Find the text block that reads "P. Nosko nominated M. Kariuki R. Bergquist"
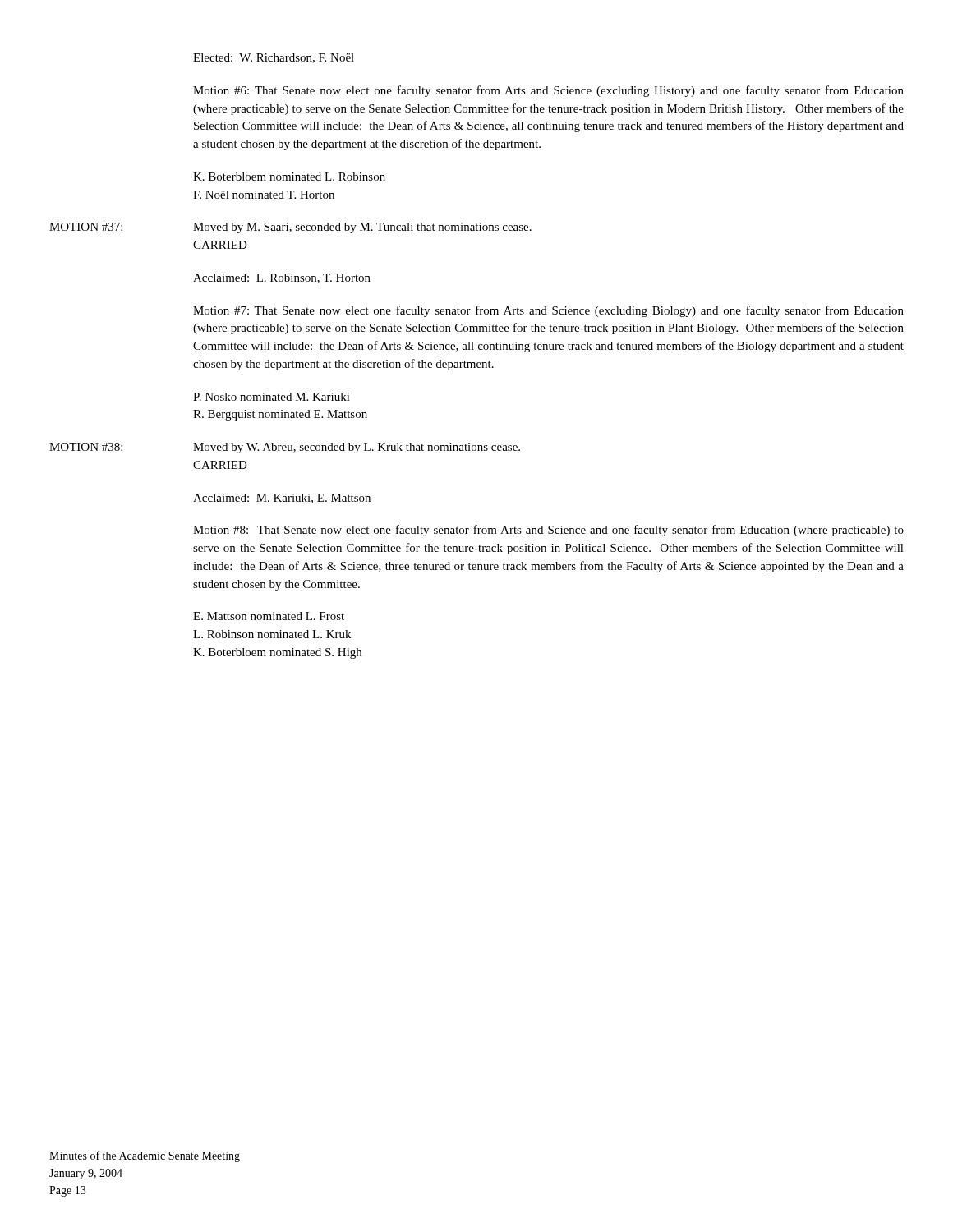Screen dimensions: 1232x953 click(280, 405)
